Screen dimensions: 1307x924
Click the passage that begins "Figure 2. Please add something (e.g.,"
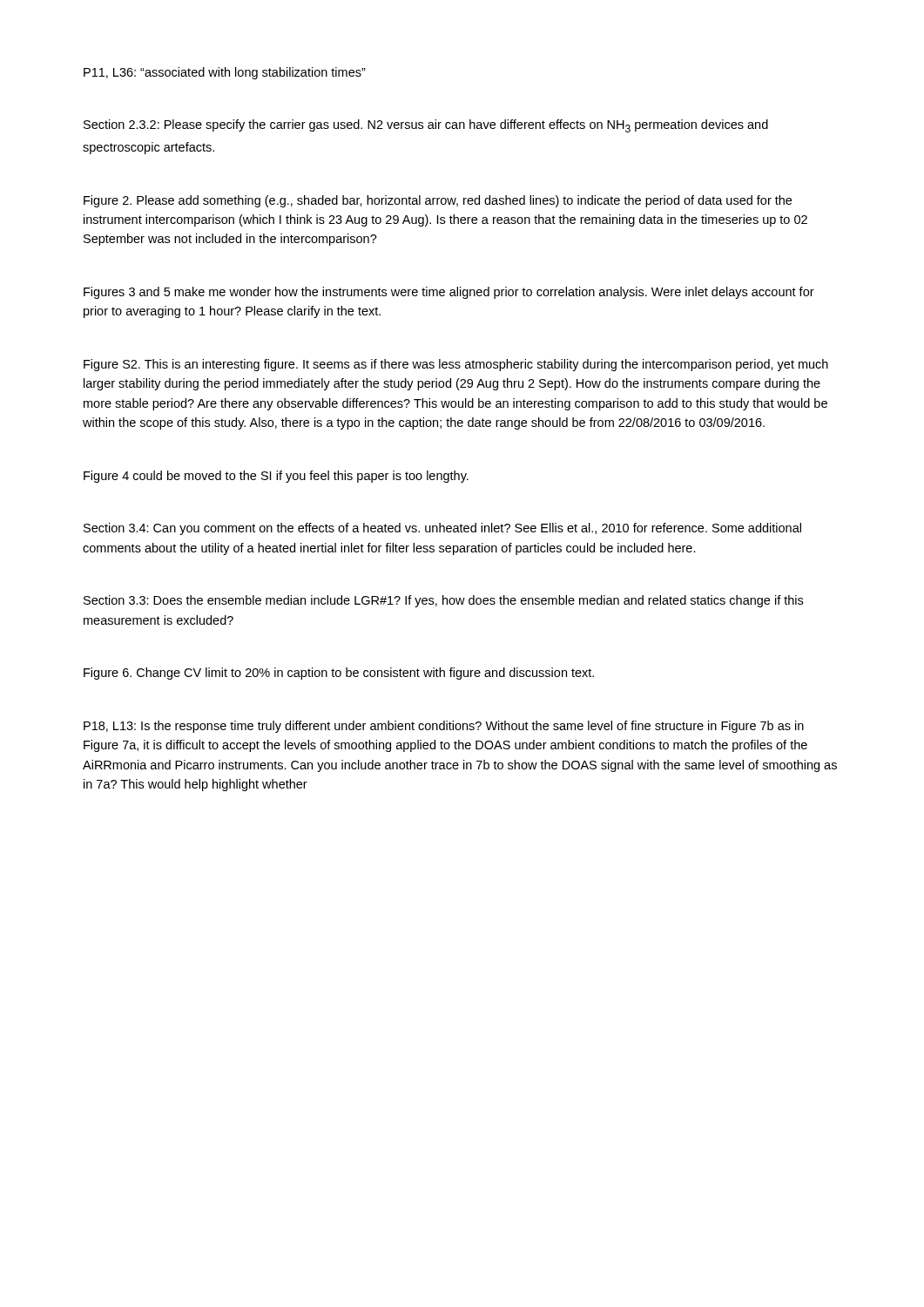(x=445, y=220)
